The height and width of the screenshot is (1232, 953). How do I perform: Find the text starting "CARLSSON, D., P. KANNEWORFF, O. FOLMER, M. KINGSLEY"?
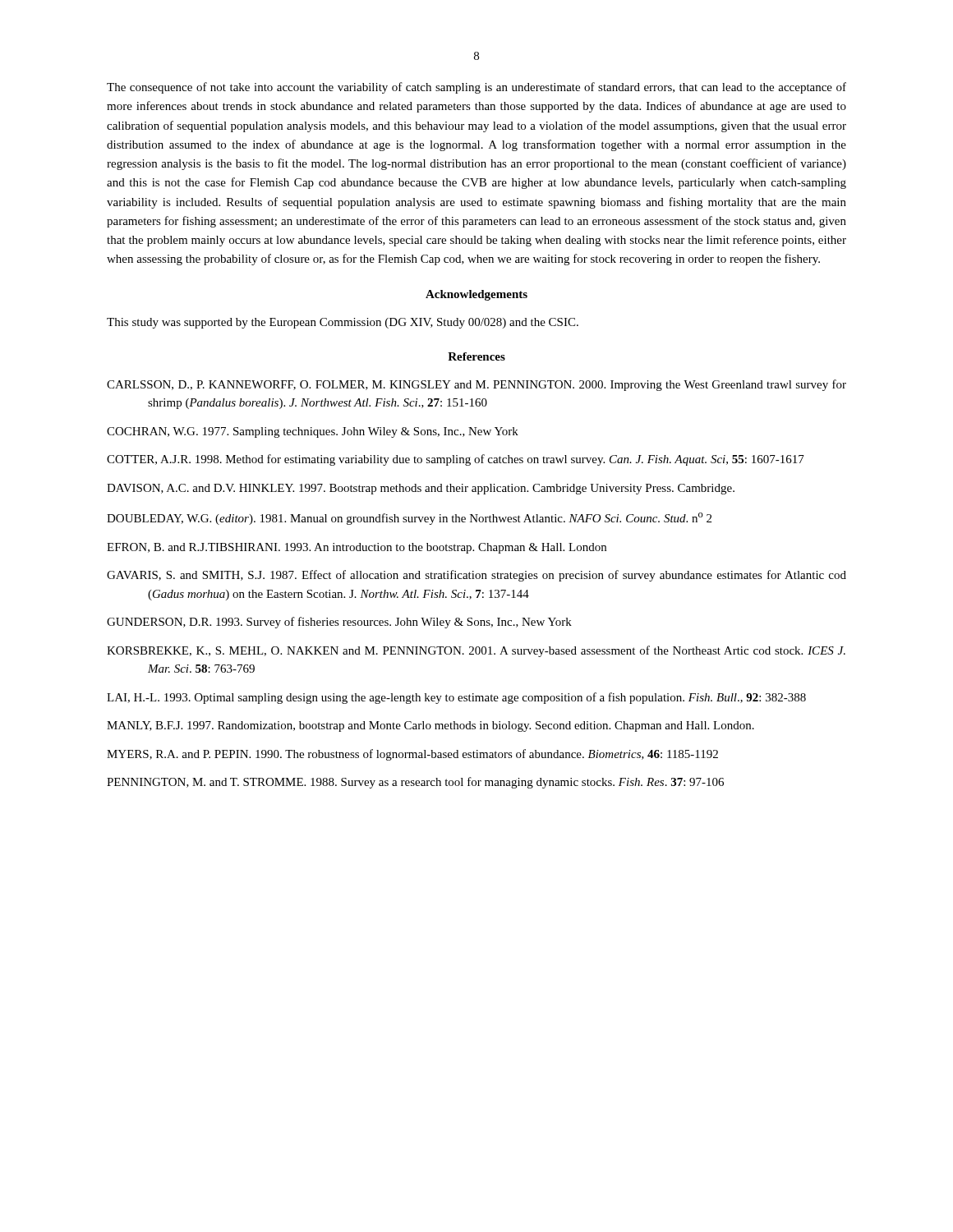[x=476, y=393]
